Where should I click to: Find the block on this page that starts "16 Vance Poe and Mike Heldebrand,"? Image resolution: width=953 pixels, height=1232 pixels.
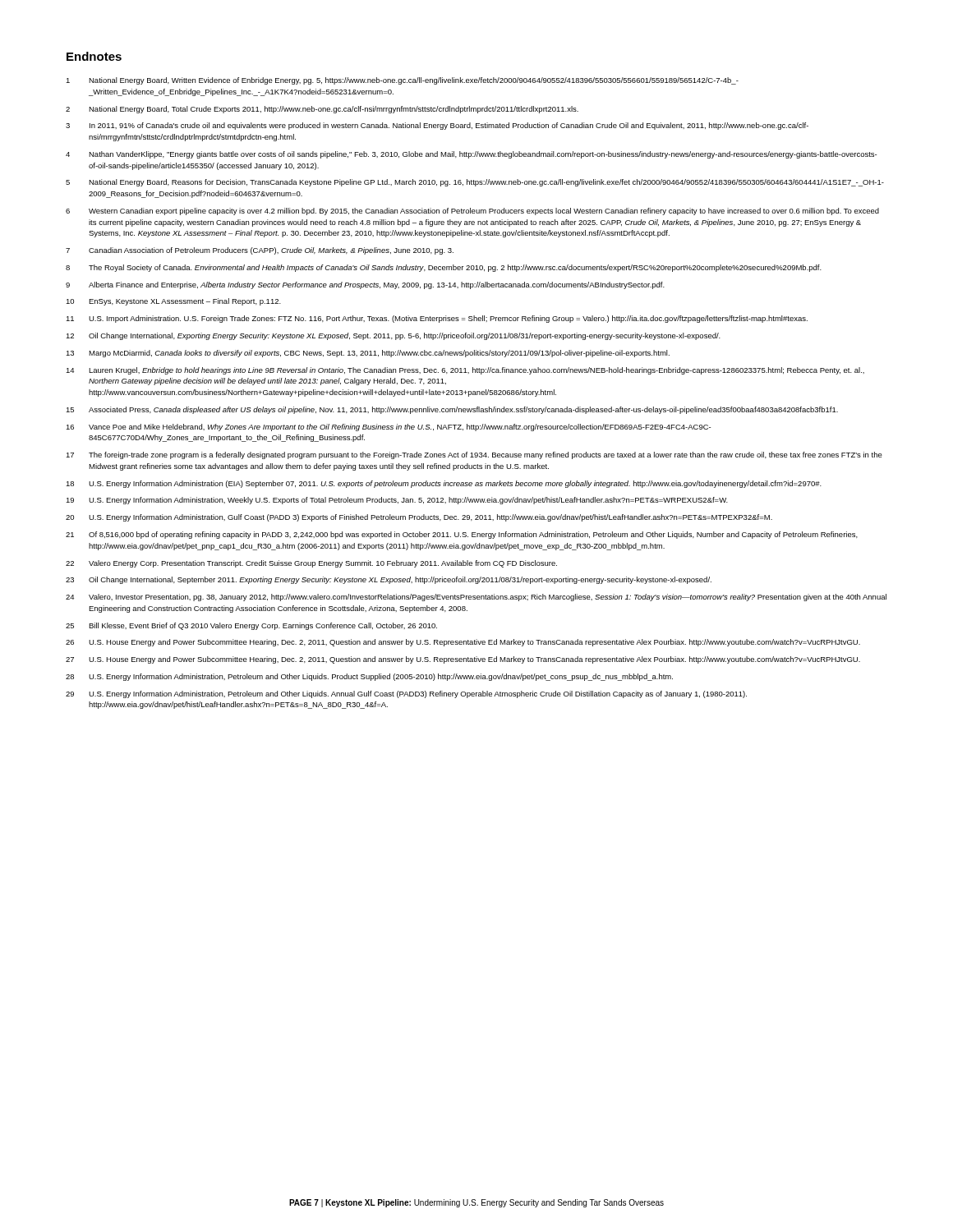coord(476,432)
